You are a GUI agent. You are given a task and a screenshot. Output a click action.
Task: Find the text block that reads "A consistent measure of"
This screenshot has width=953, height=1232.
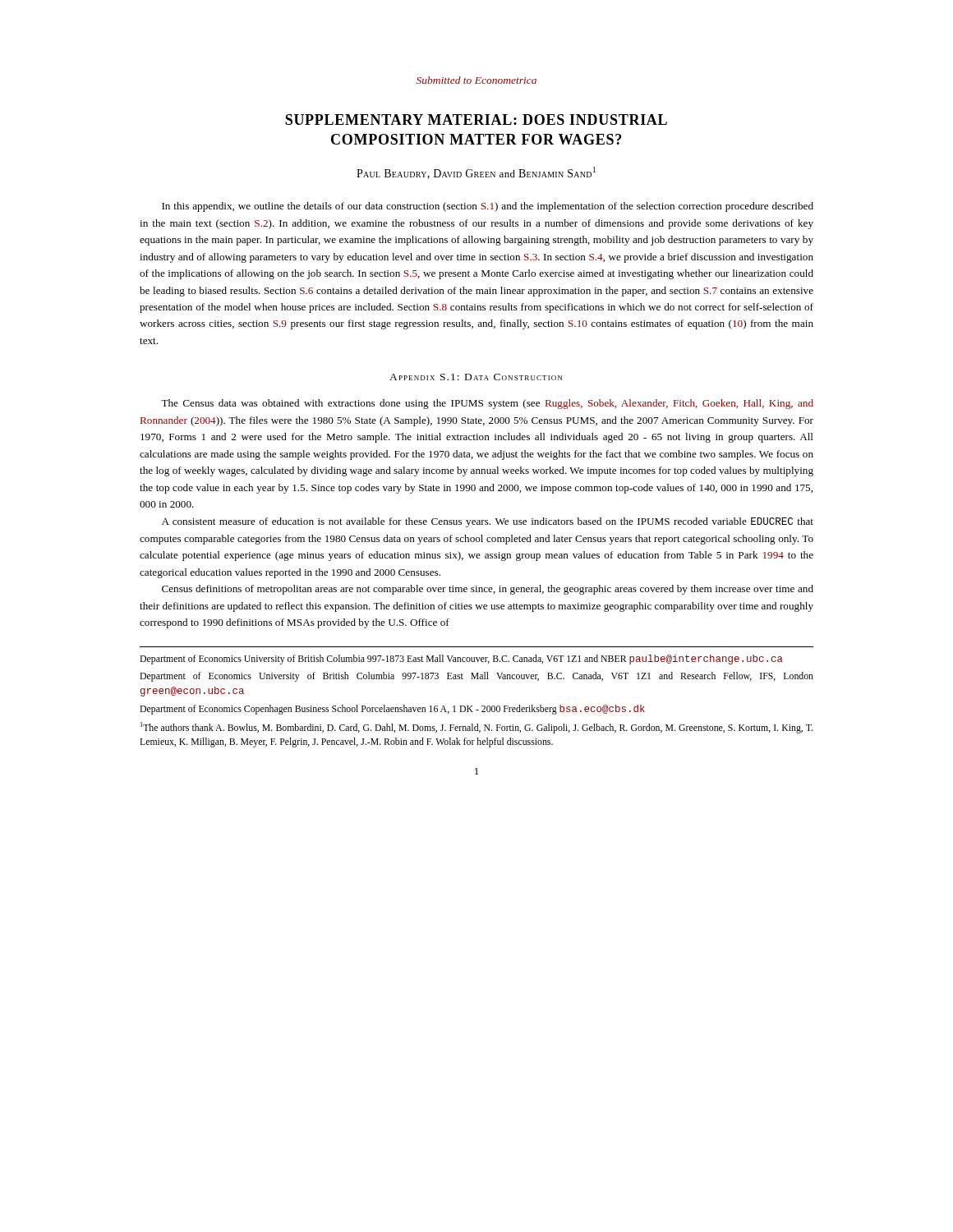pos(476,546)
